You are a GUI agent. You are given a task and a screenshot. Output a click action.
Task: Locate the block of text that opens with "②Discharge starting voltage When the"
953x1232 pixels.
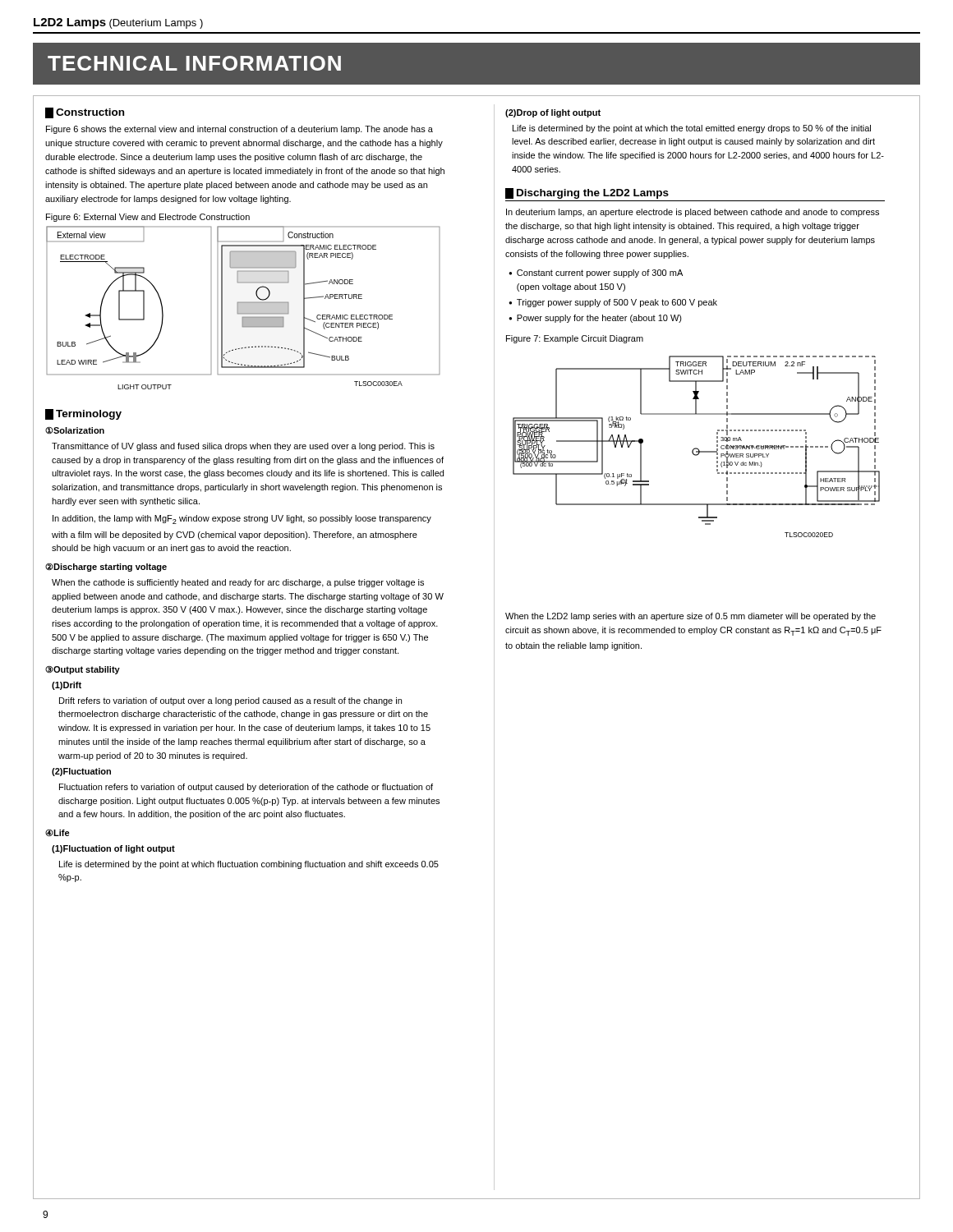pos(246,609)
